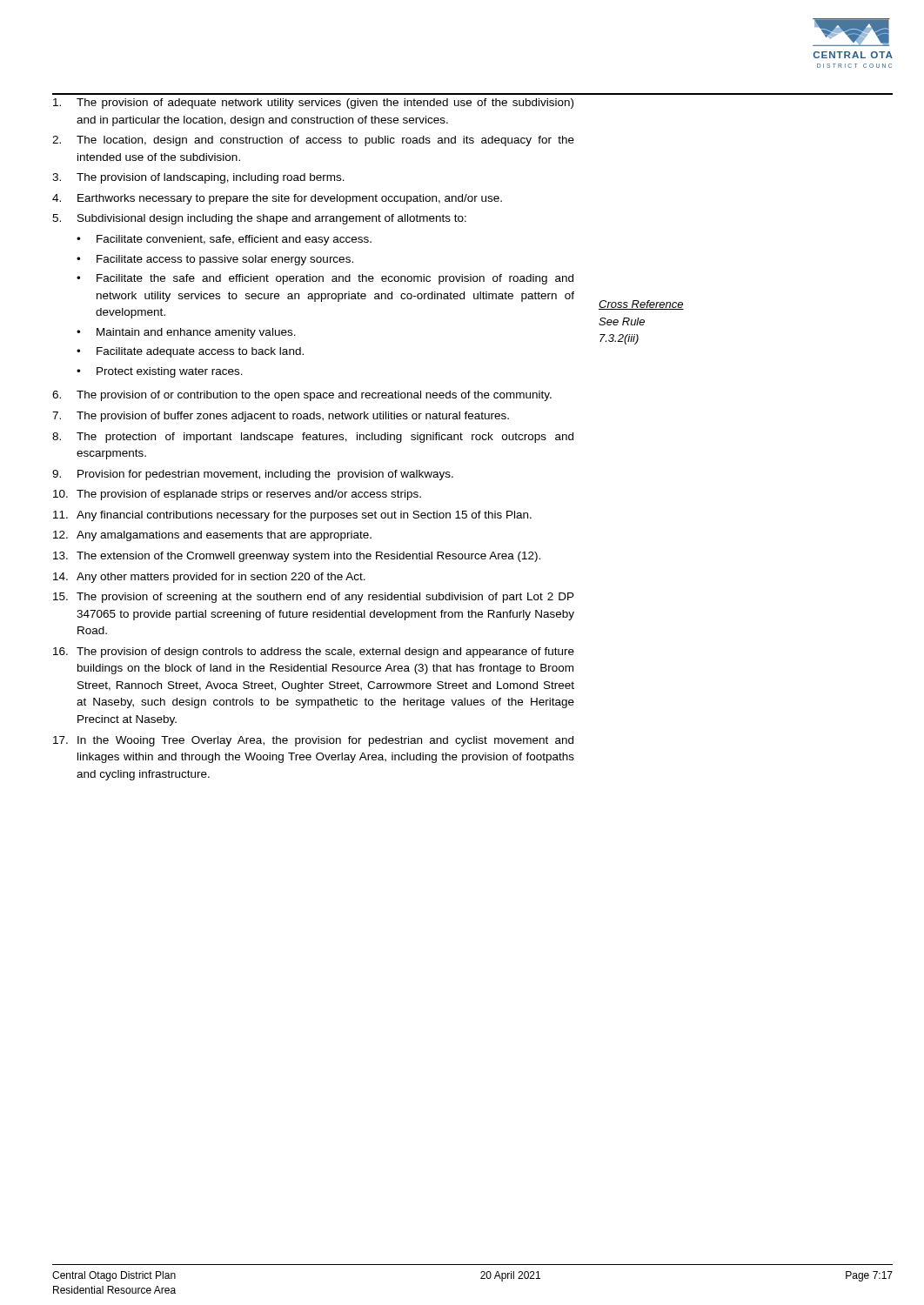This screenshot has height=1305, width=924.
Task: Click the passage that begins "15. The provision of screening at the"
Action: (313, 614)
